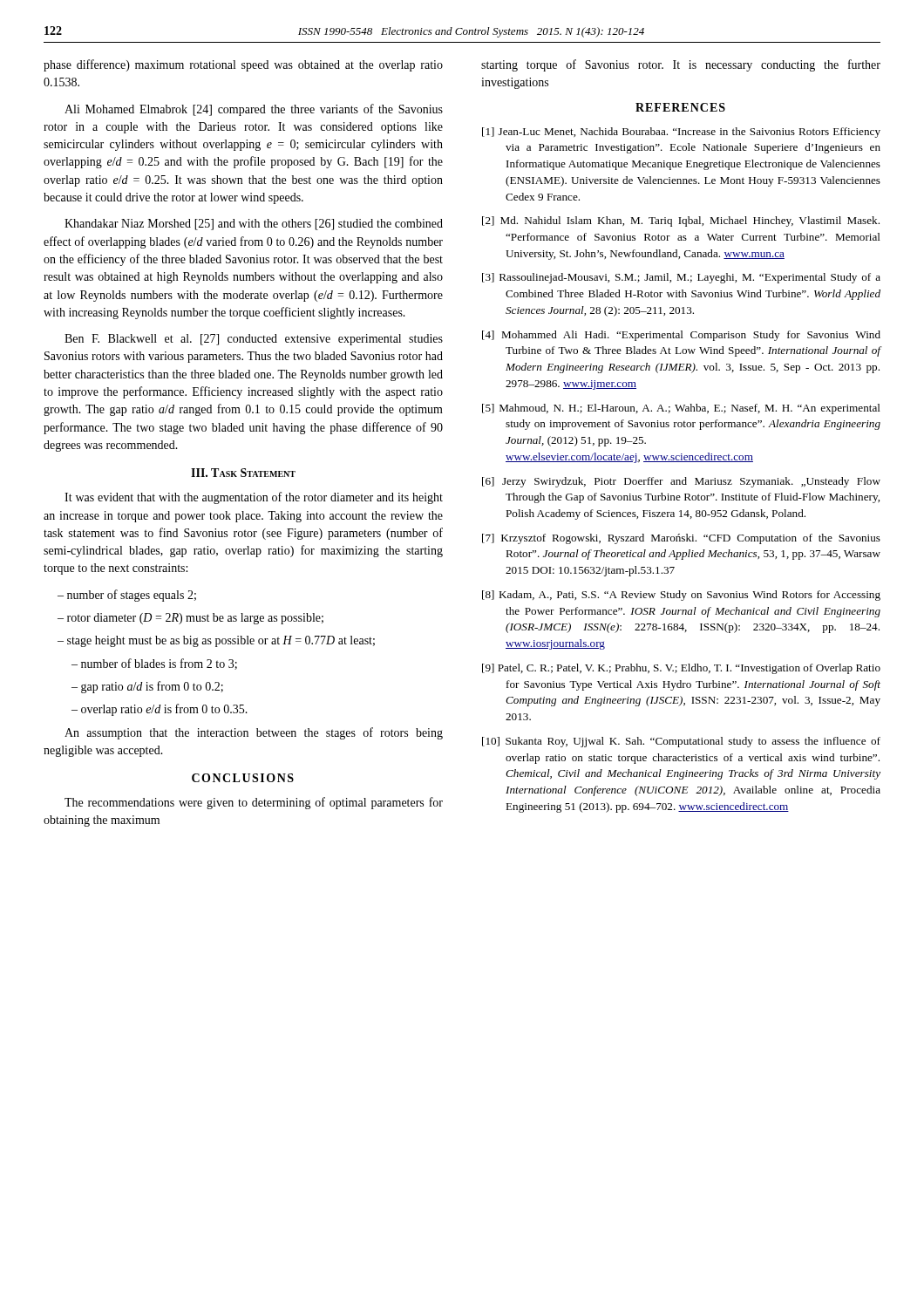
Task: Select the block starting "[5] Mahmoud, N. H.; El-Haroun,"
Action: (681, 432)
